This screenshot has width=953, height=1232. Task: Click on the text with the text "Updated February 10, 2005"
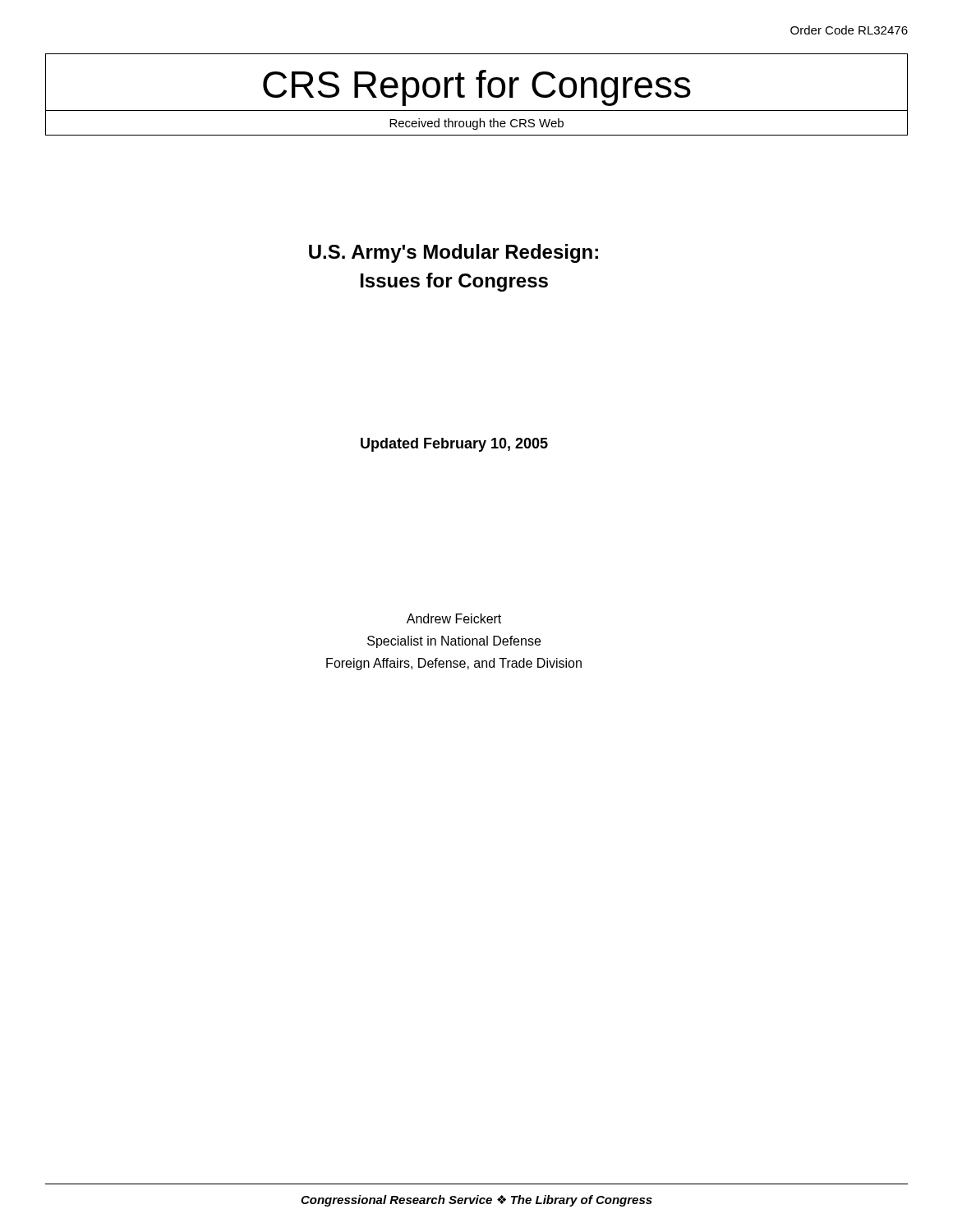tap(454, 444)
